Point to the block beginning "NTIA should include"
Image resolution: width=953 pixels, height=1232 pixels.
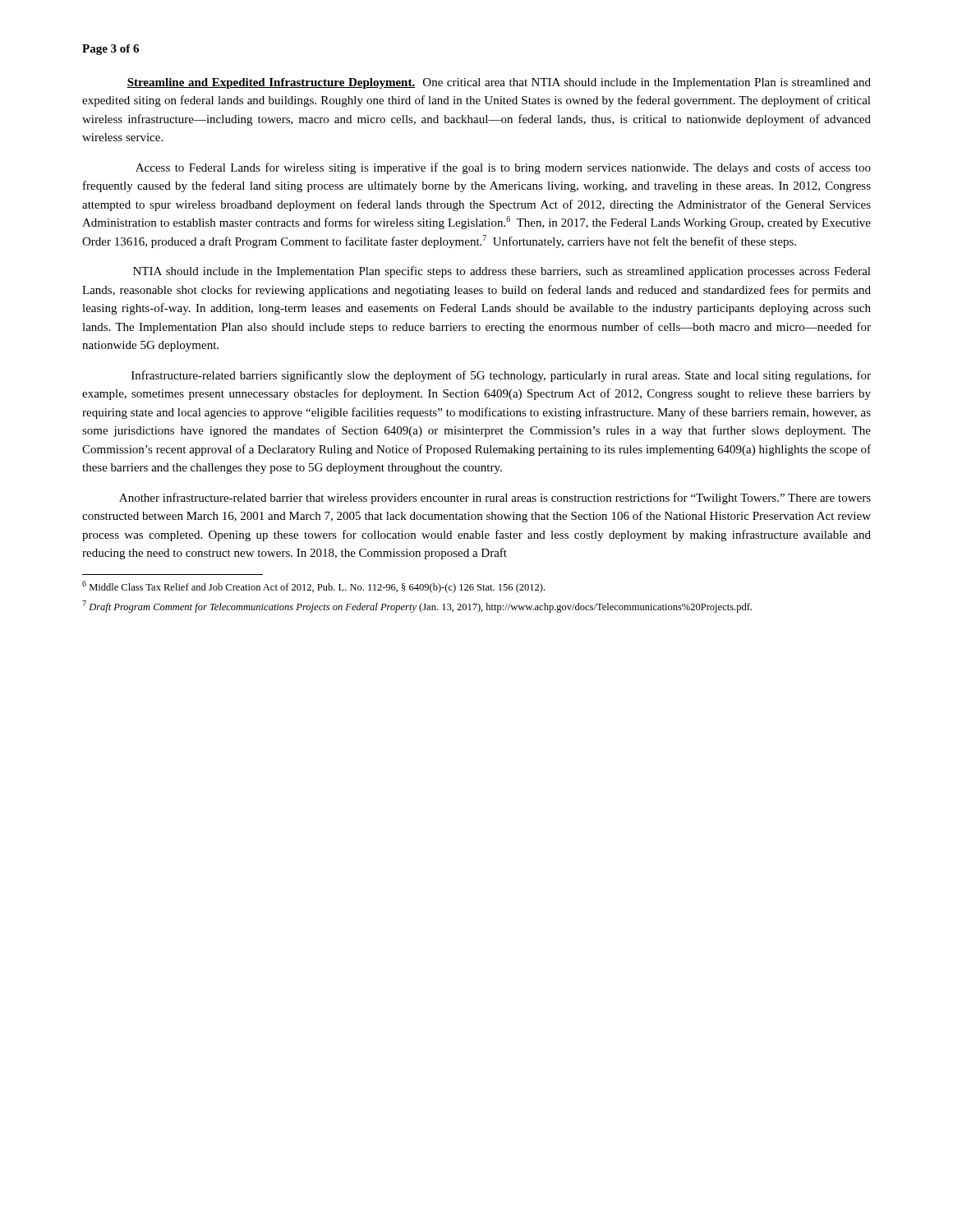coord(476,308)
